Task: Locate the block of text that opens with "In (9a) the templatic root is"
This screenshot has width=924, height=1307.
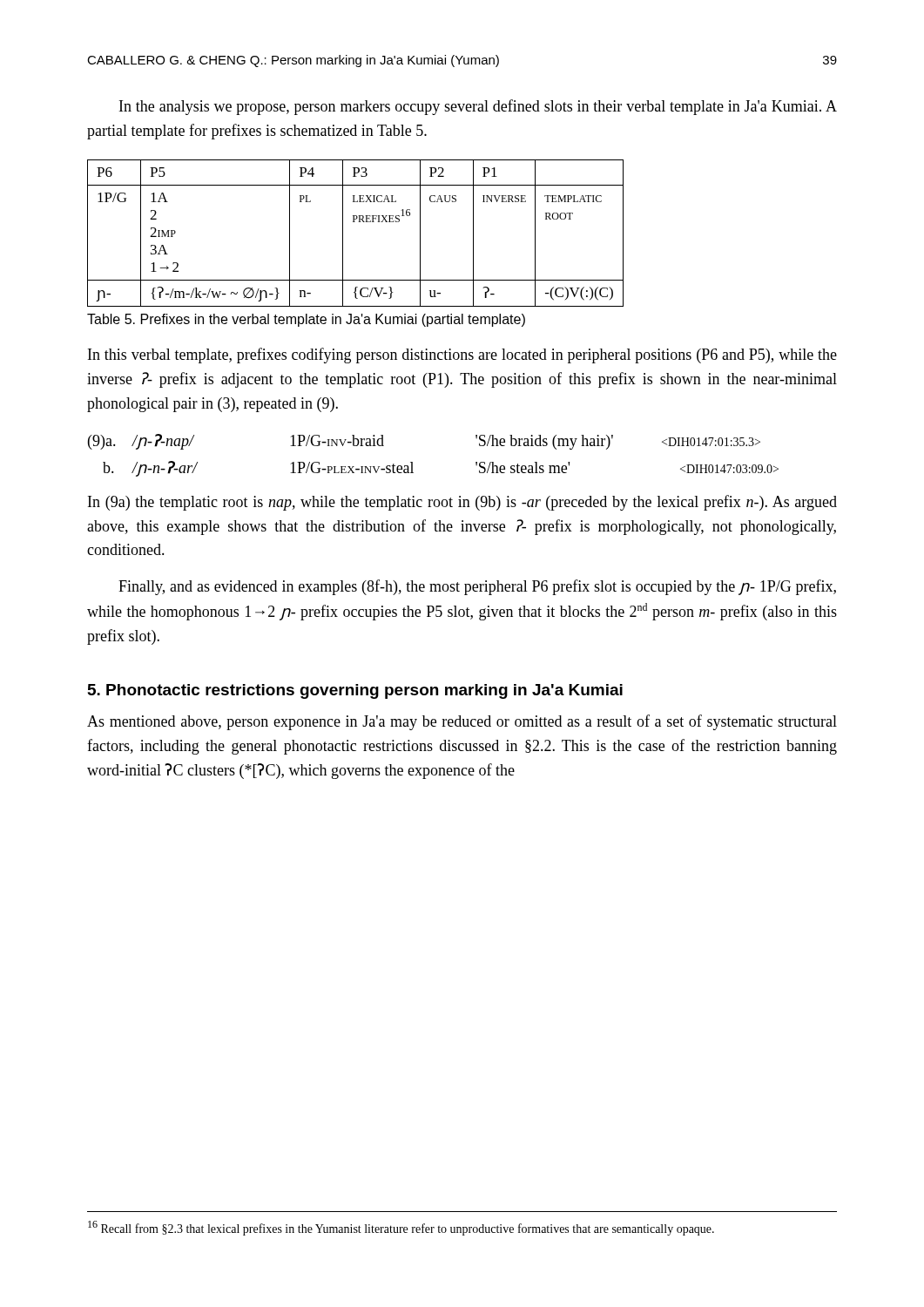Action: pyautogui.click(x=462, y=526)
